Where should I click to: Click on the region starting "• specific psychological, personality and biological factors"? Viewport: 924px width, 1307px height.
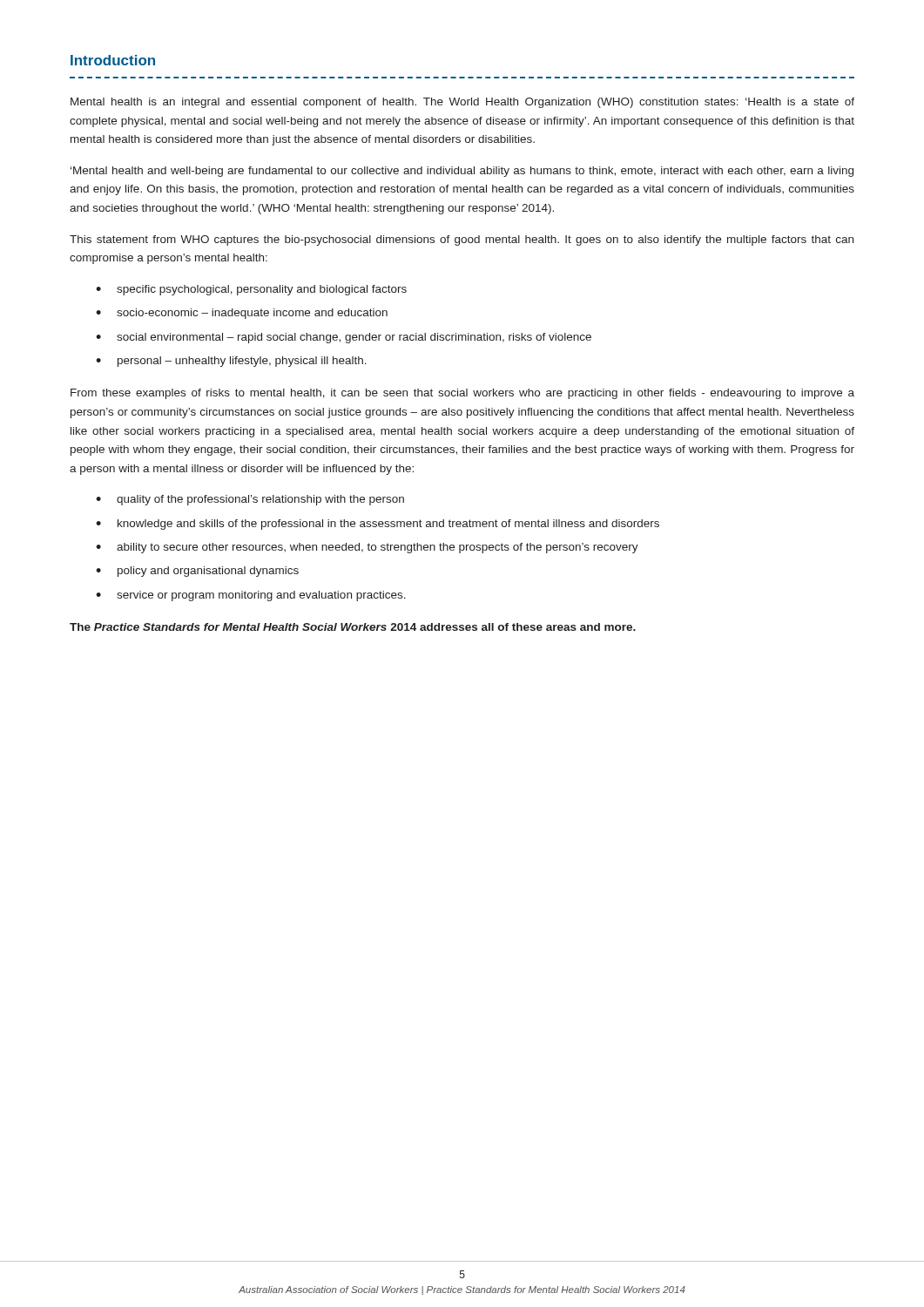(x=251, y=290)
